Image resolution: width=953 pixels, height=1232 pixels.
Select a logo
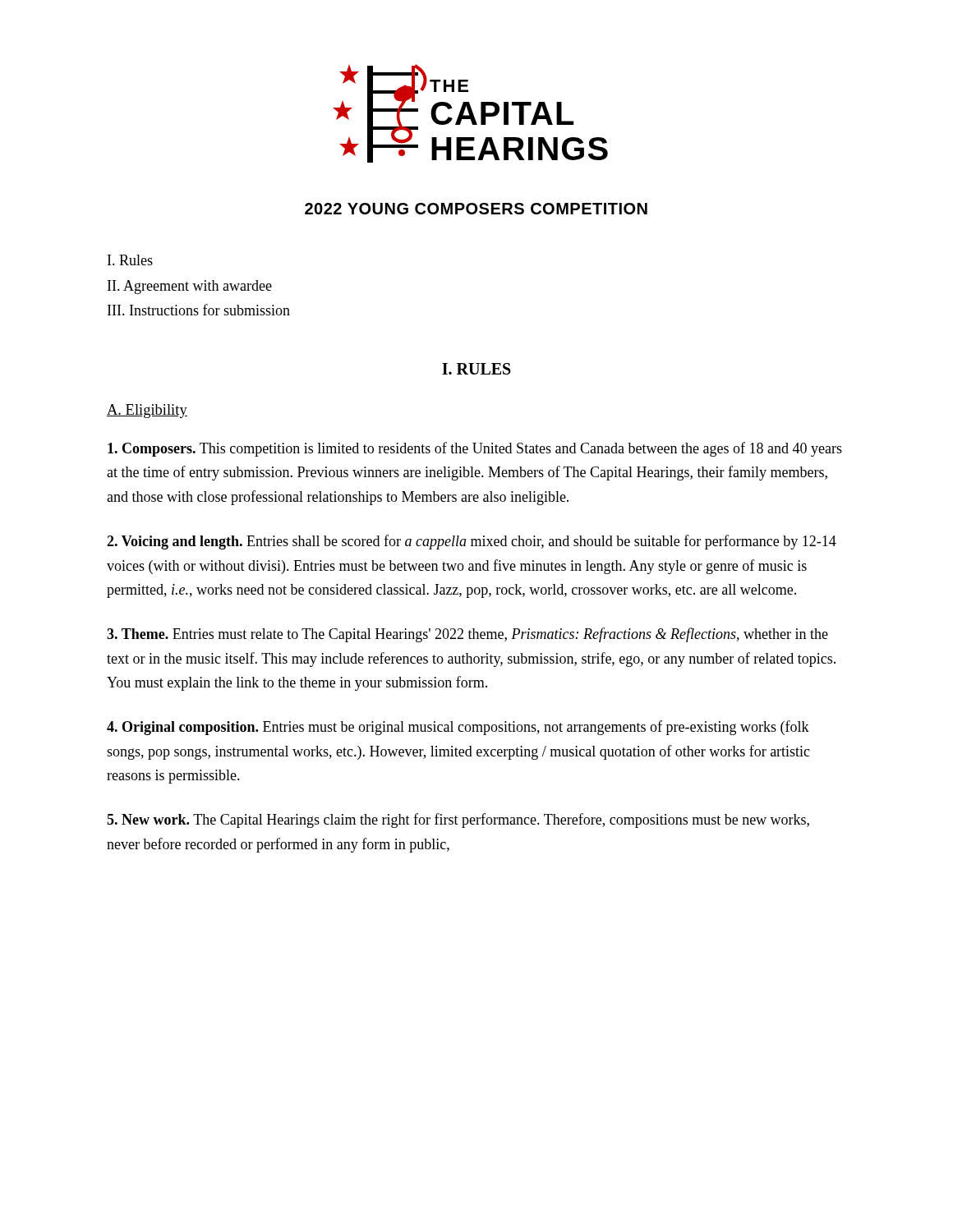(x=476, y=117)
